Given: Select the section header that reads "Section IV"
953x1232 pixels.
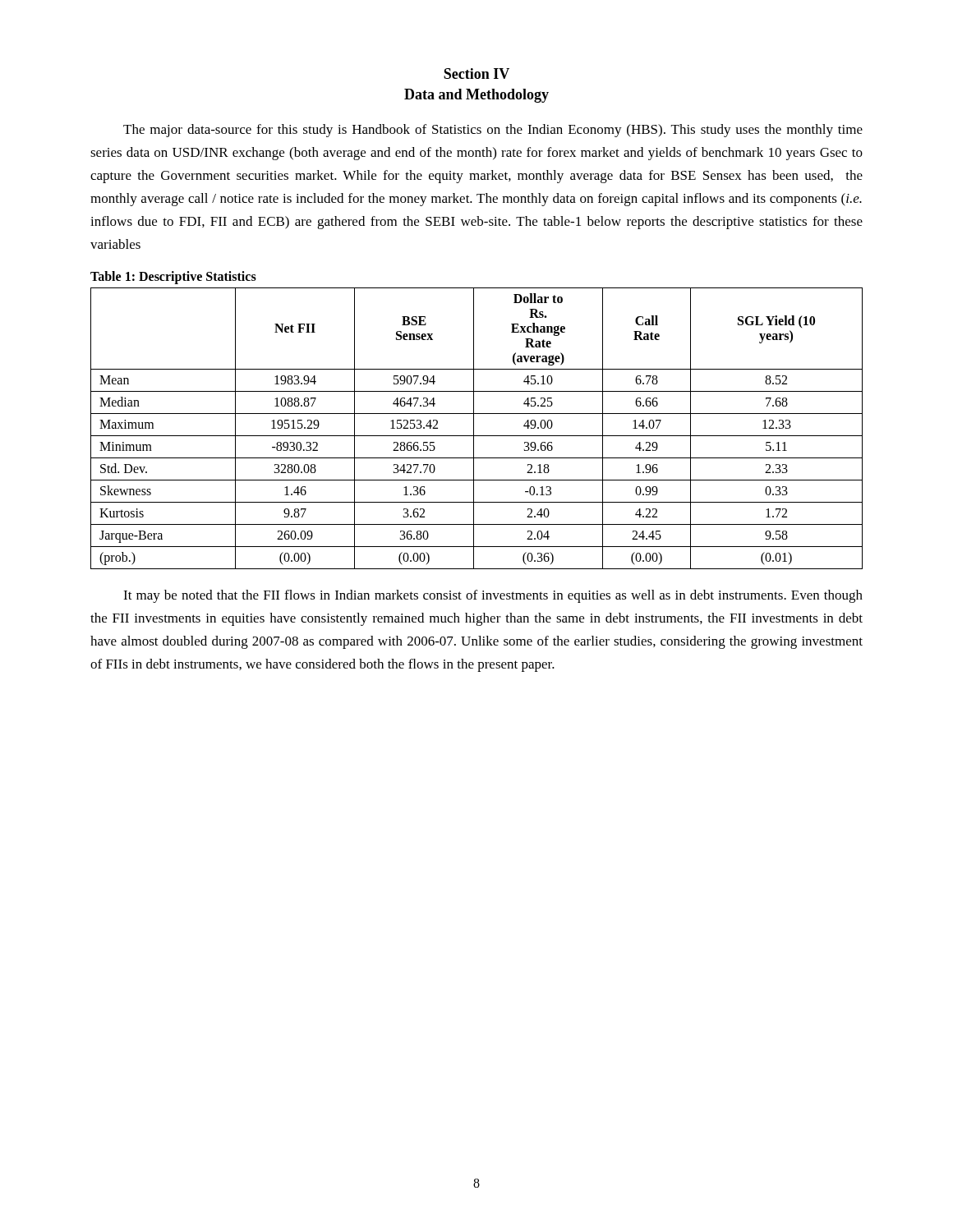Looking at the screenshot, I should (476, 74).
